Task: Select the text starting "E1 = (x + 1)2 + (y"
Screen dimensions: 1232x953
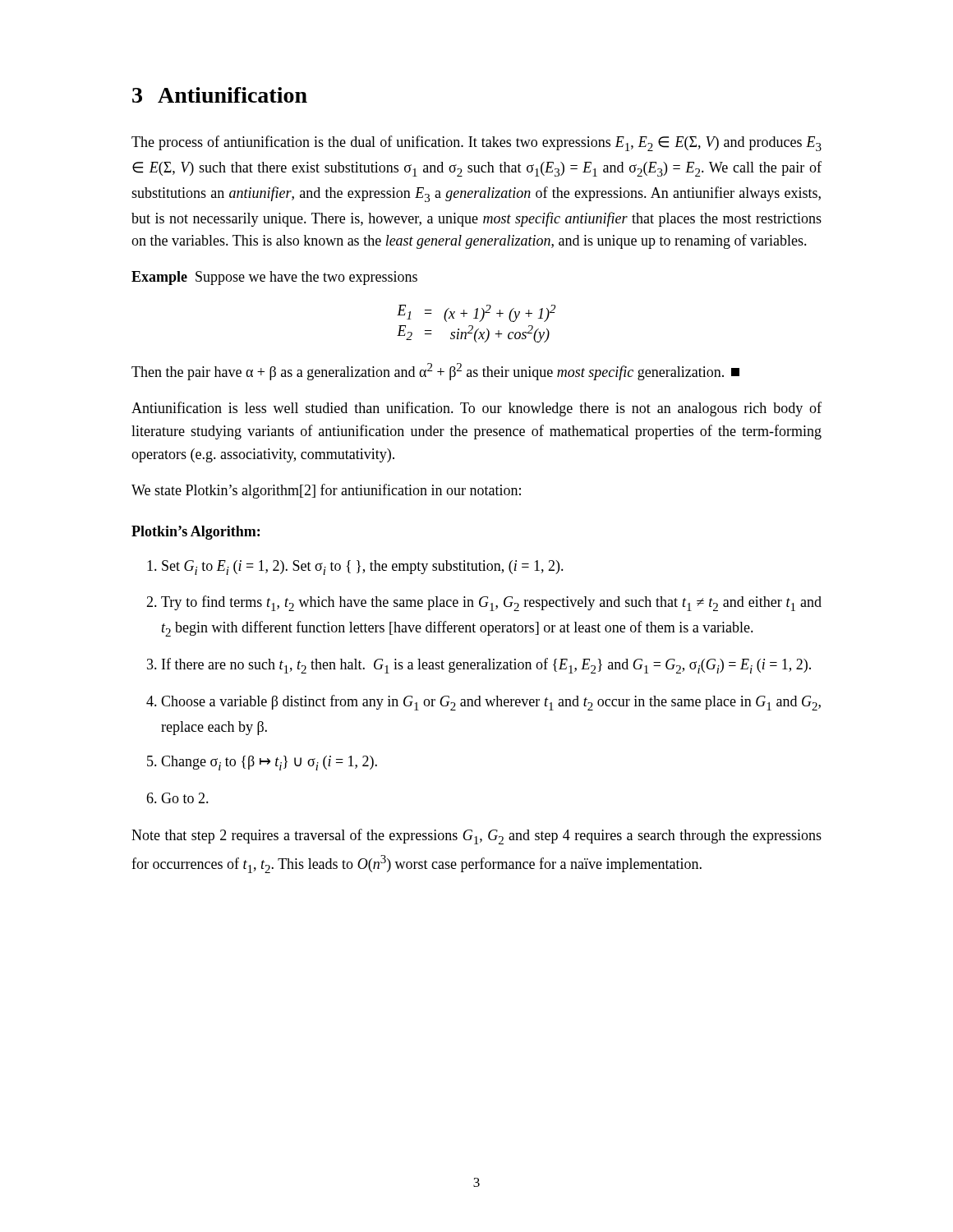Action: point(476,323)
